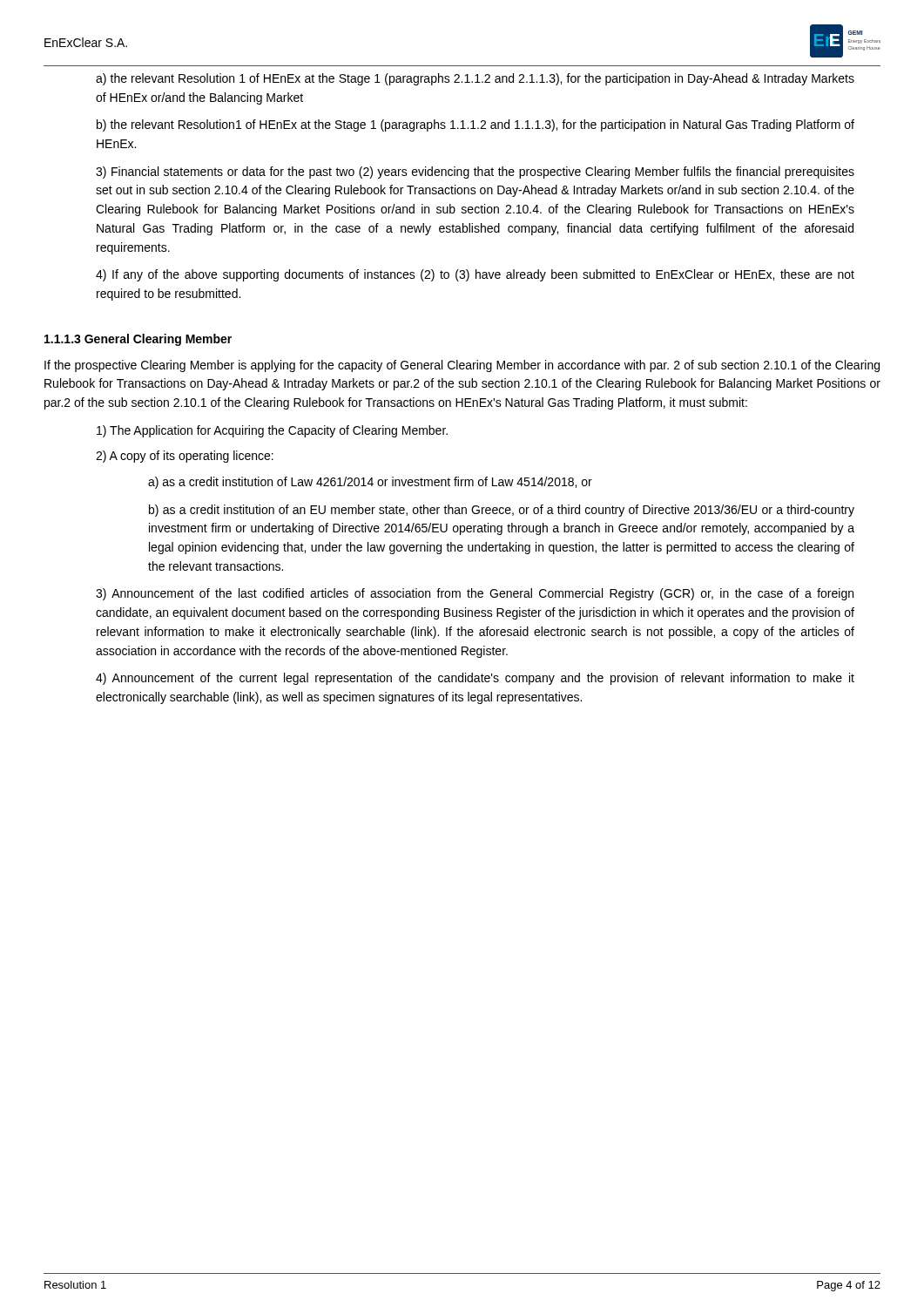Locate the section header that says "1.1.1.3 General Clearing Member"

pyautogui.click(x=138, y=339)
